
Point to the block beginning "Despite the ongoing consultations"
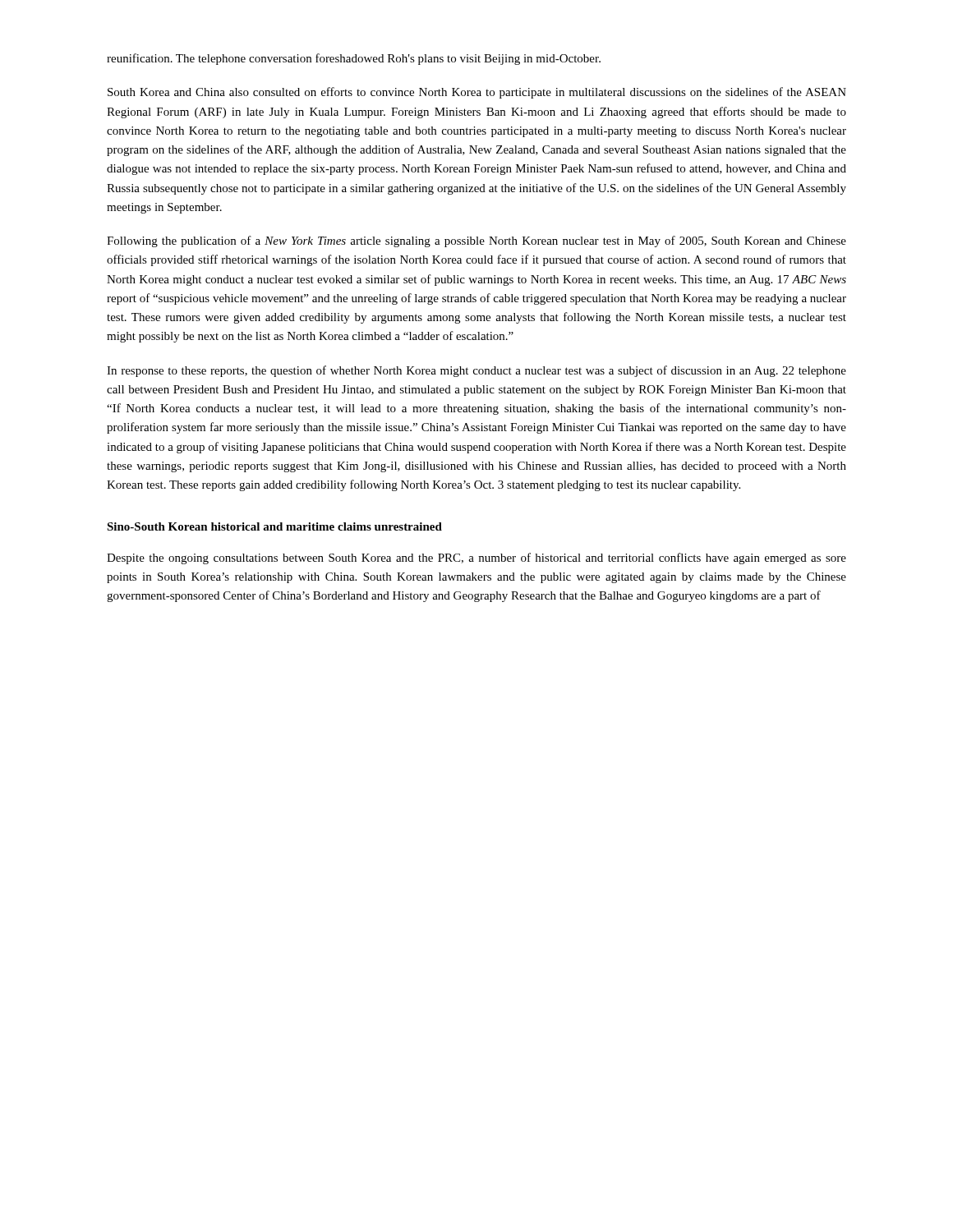476,576
